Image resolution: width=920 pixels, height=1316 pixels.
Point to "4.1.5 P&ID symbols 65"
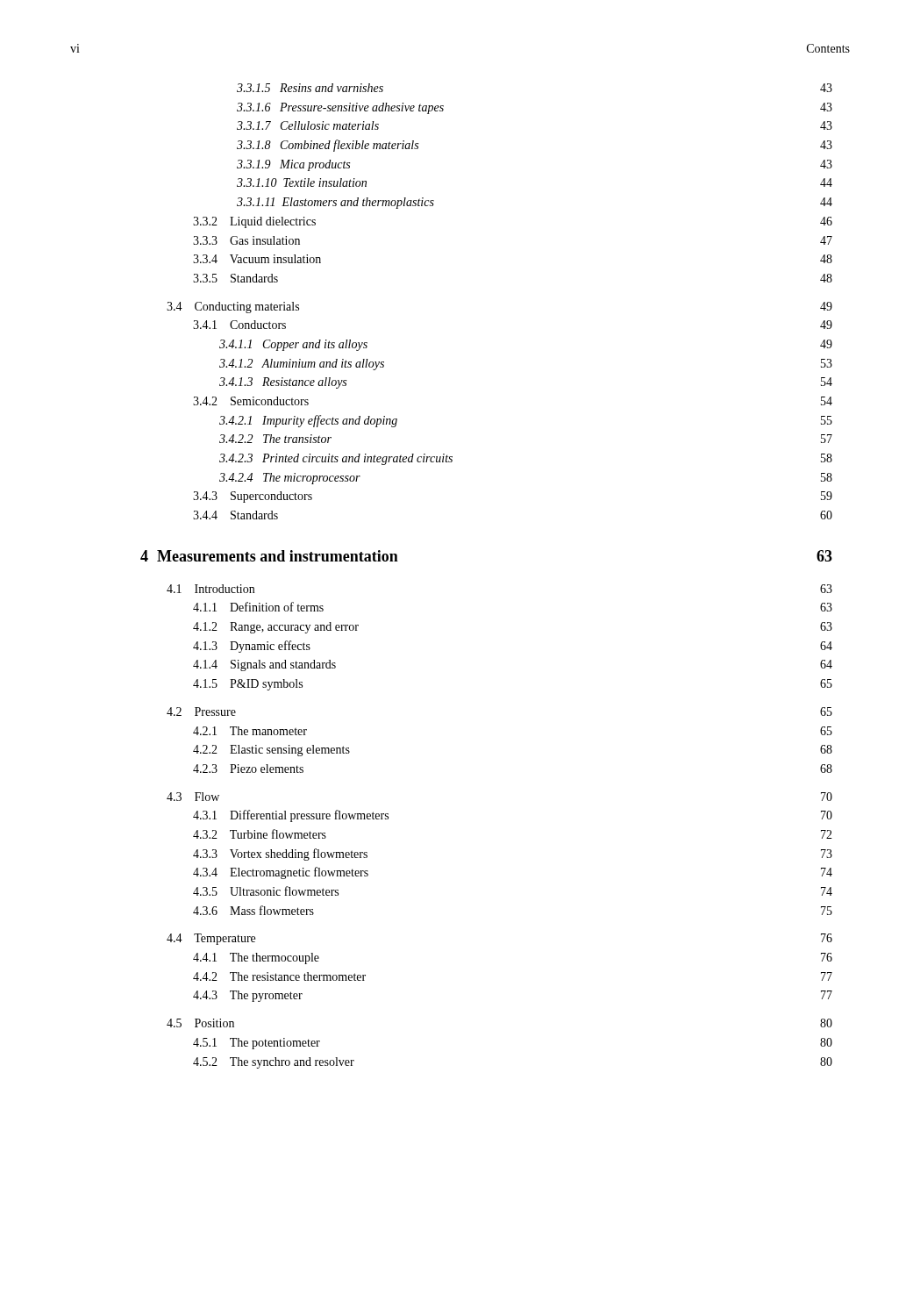206,685
